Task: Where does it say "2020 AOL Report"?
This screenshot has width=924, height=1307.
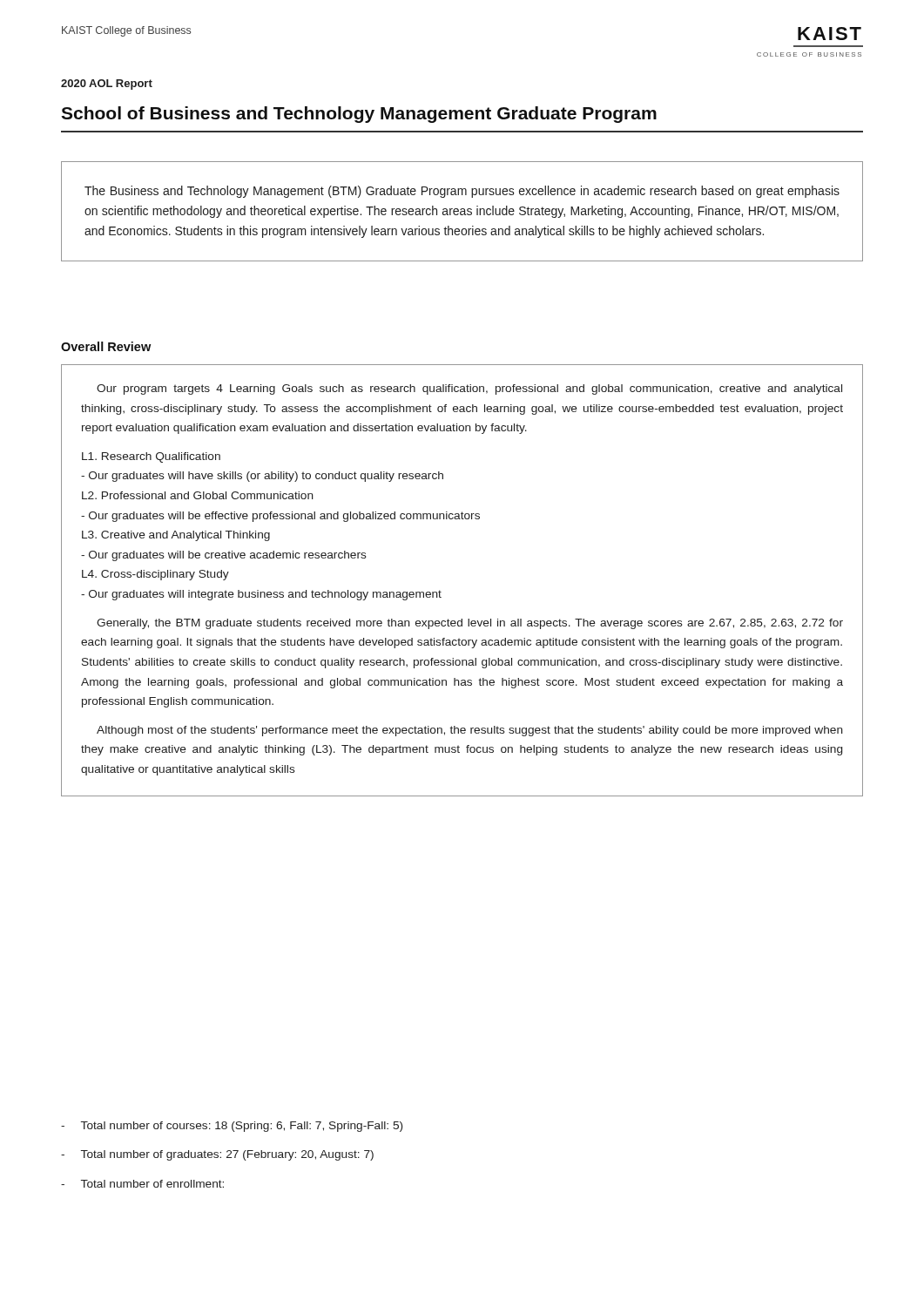Action: click(107, 83)
